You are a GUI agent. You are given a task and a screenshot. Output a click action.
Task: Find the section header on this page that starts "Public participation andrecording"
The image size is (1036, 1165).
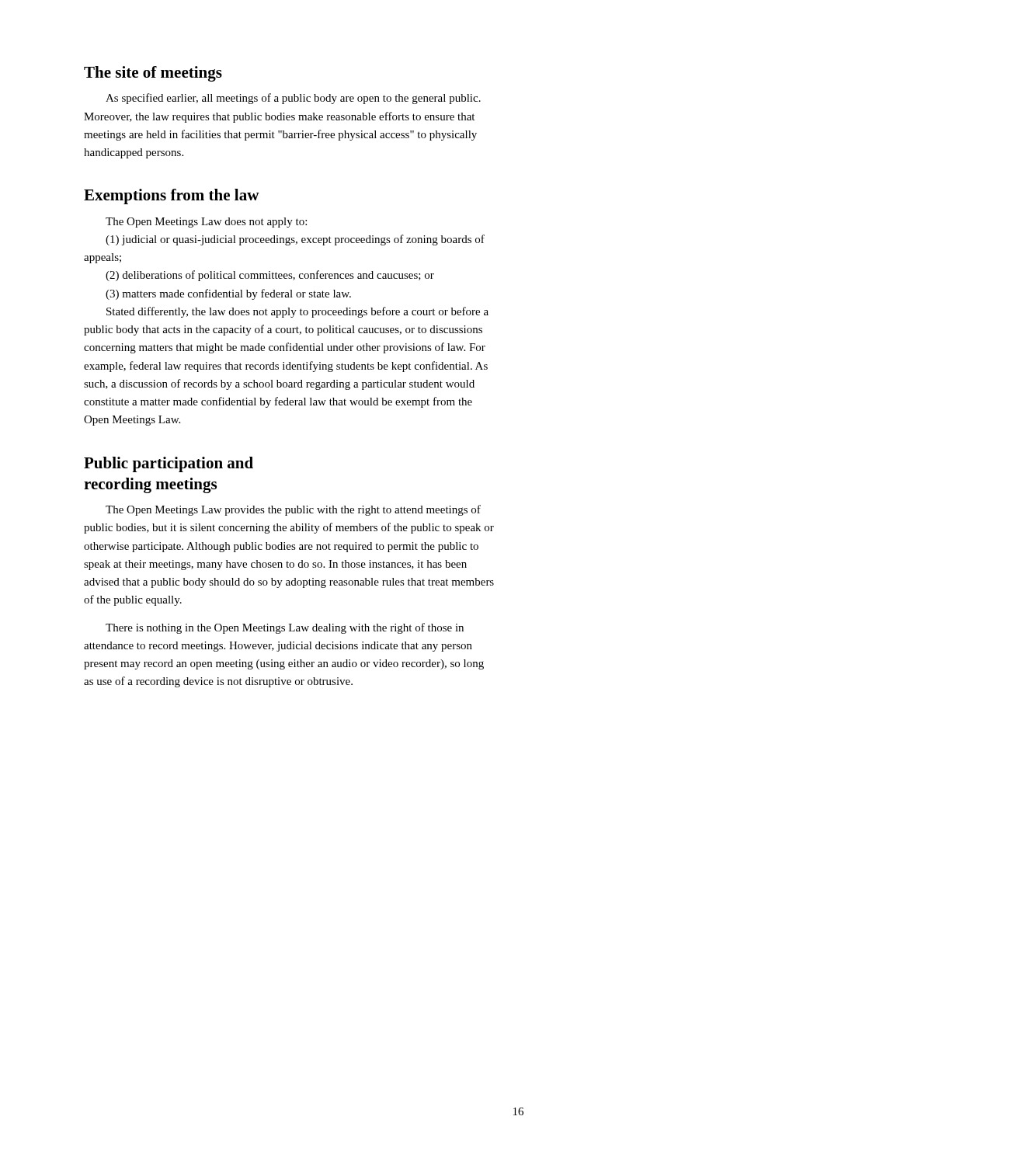tap(169, 473)
